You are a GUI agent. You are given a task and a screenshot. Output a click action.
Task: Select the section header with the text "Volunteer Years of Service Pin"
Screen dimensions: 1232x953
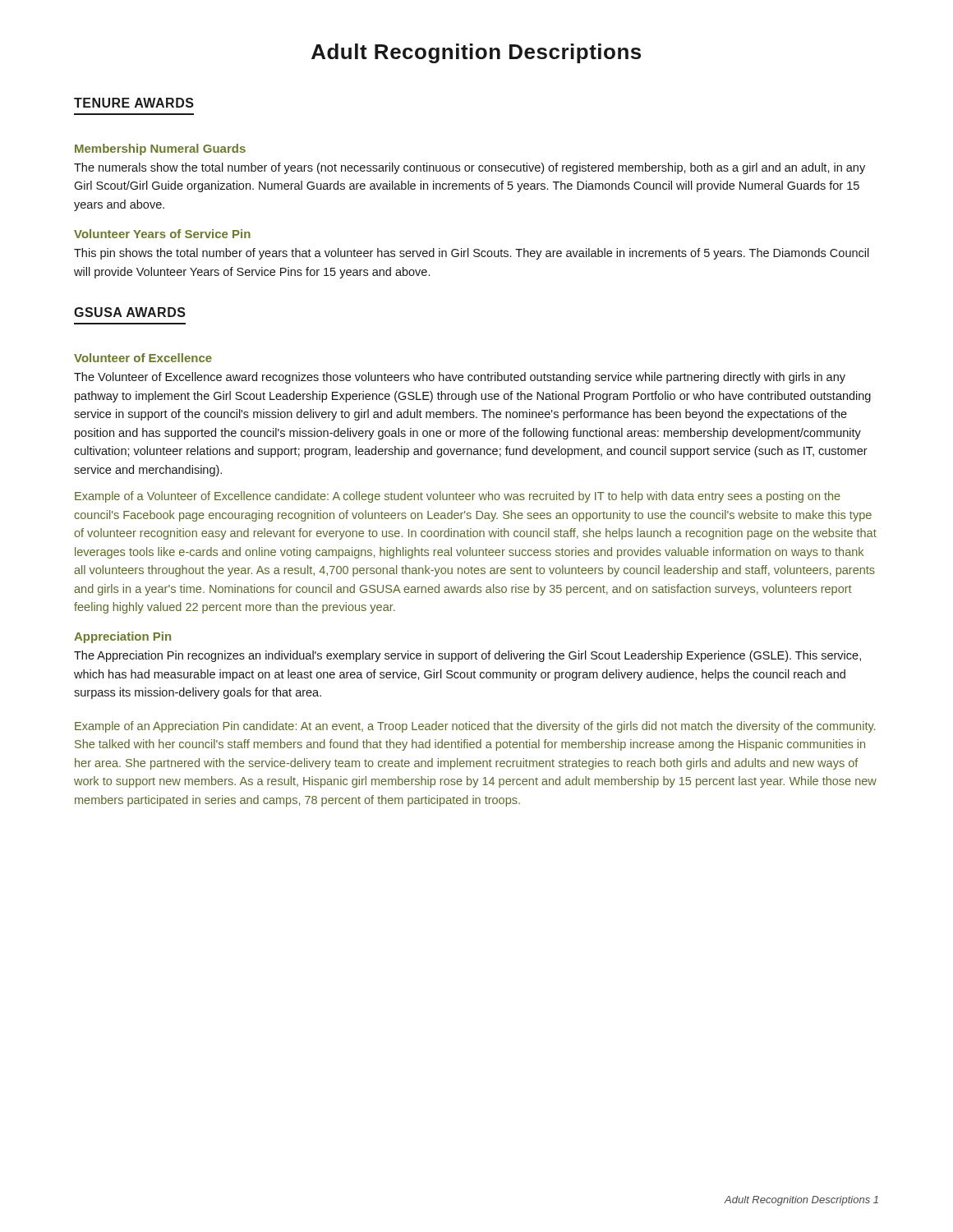pyautogui.click(x=162, y=234)
